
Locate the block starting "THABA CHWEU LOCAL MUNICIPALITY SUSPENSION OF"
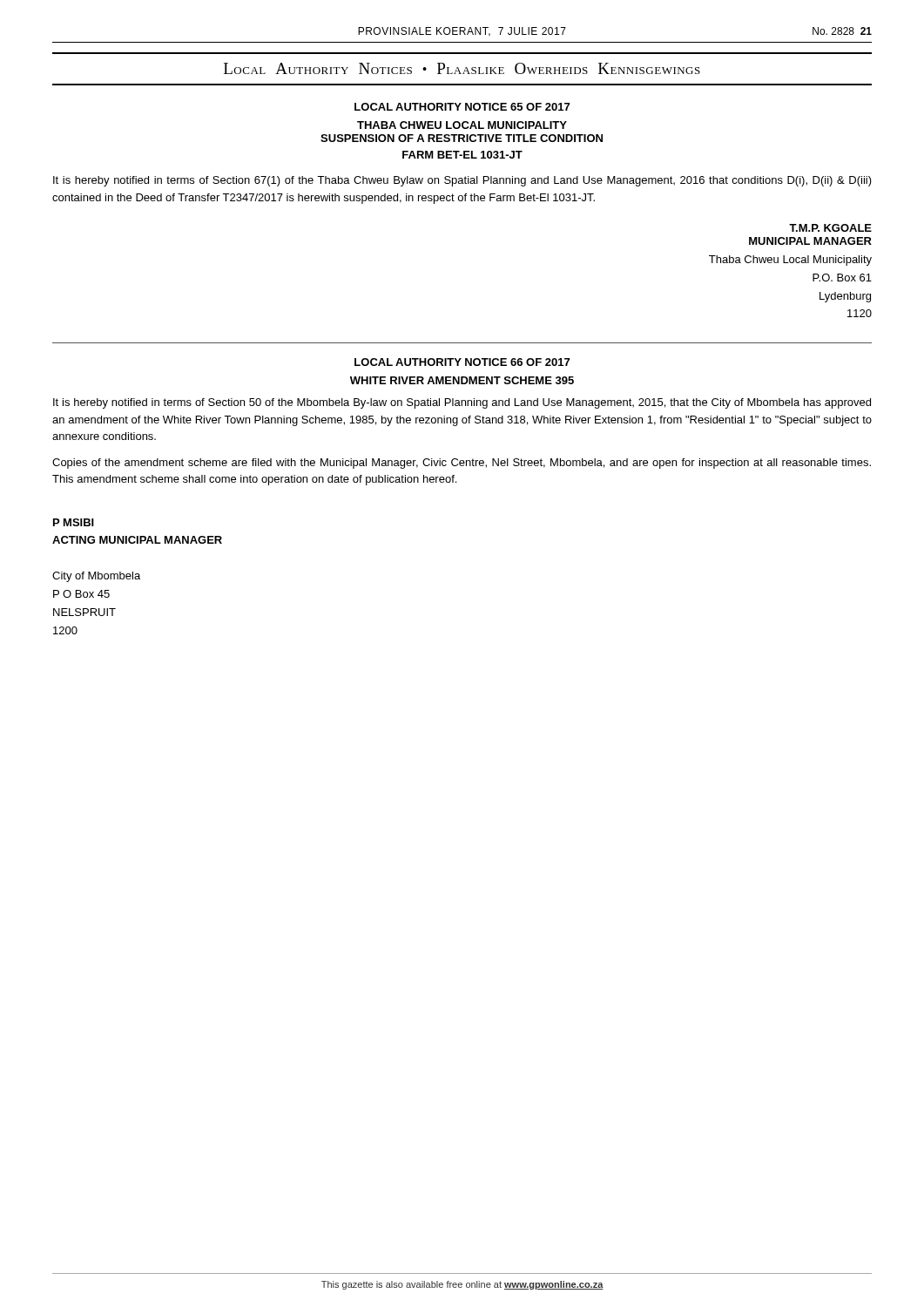click(462, 132)
